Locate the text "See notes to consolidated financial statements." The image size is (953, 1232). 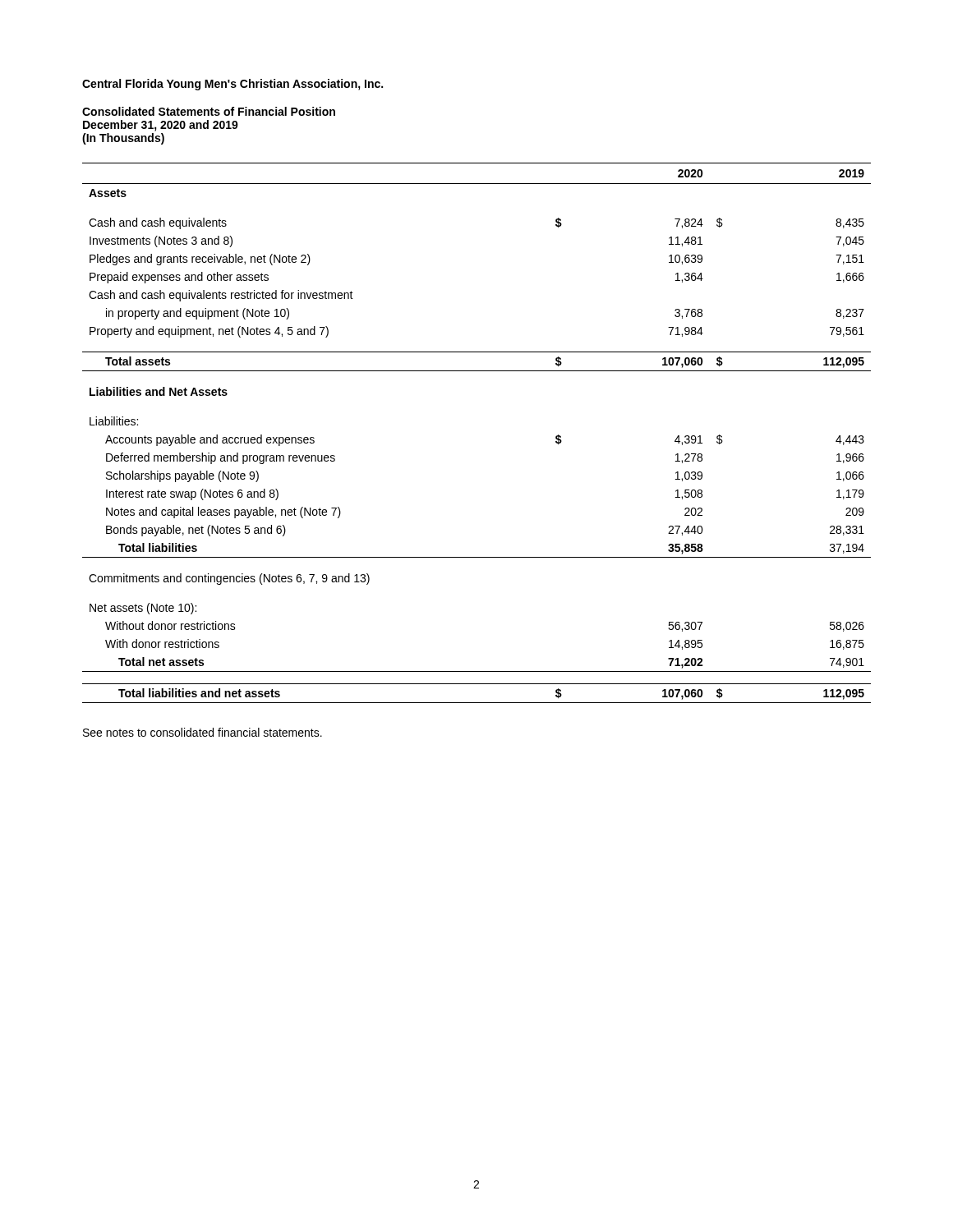point(202,733)
